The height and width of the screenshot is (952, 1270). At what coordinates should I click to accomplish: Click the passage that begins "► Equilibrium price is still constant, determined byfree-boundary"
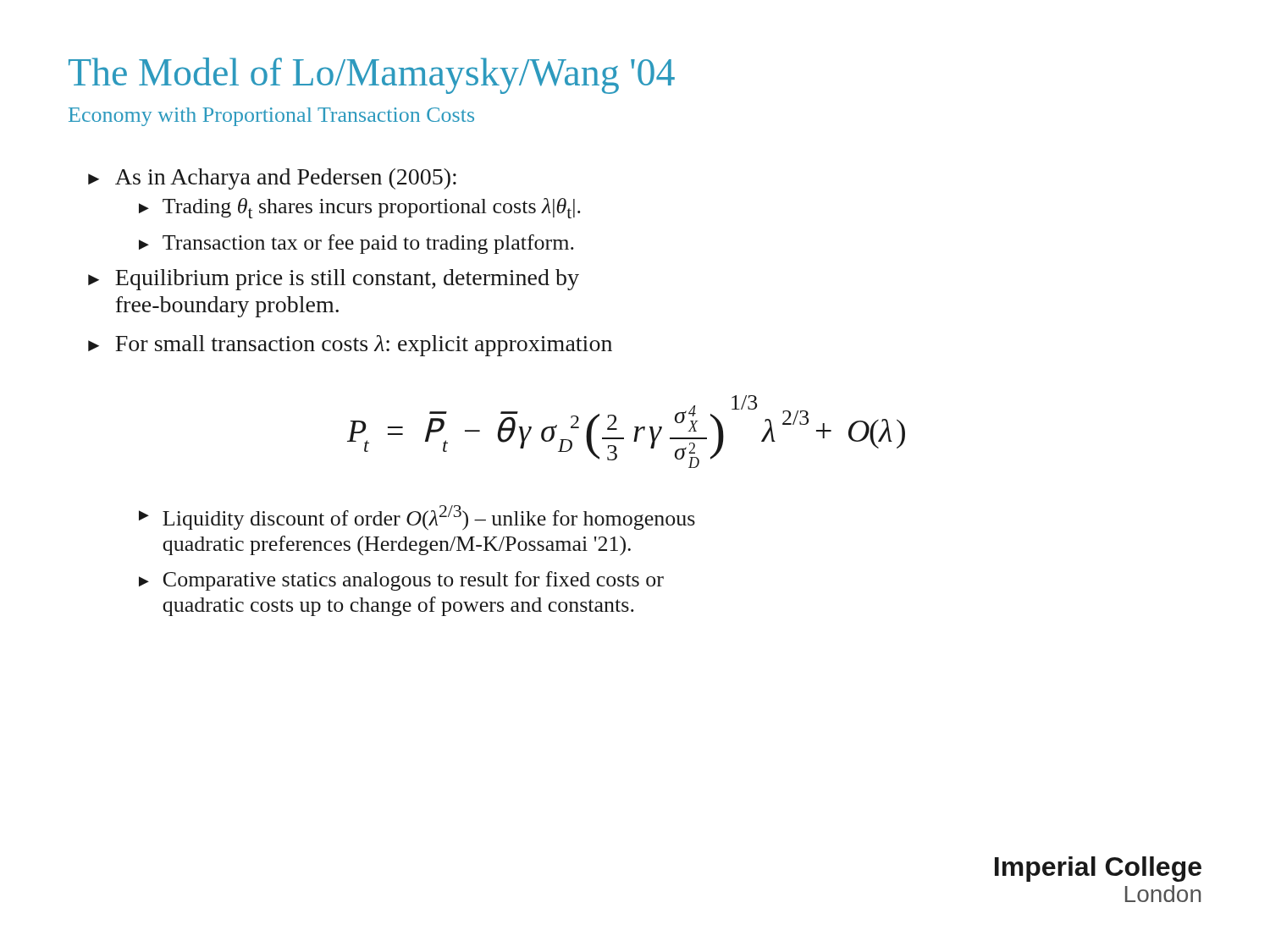[x=332, y=291]
